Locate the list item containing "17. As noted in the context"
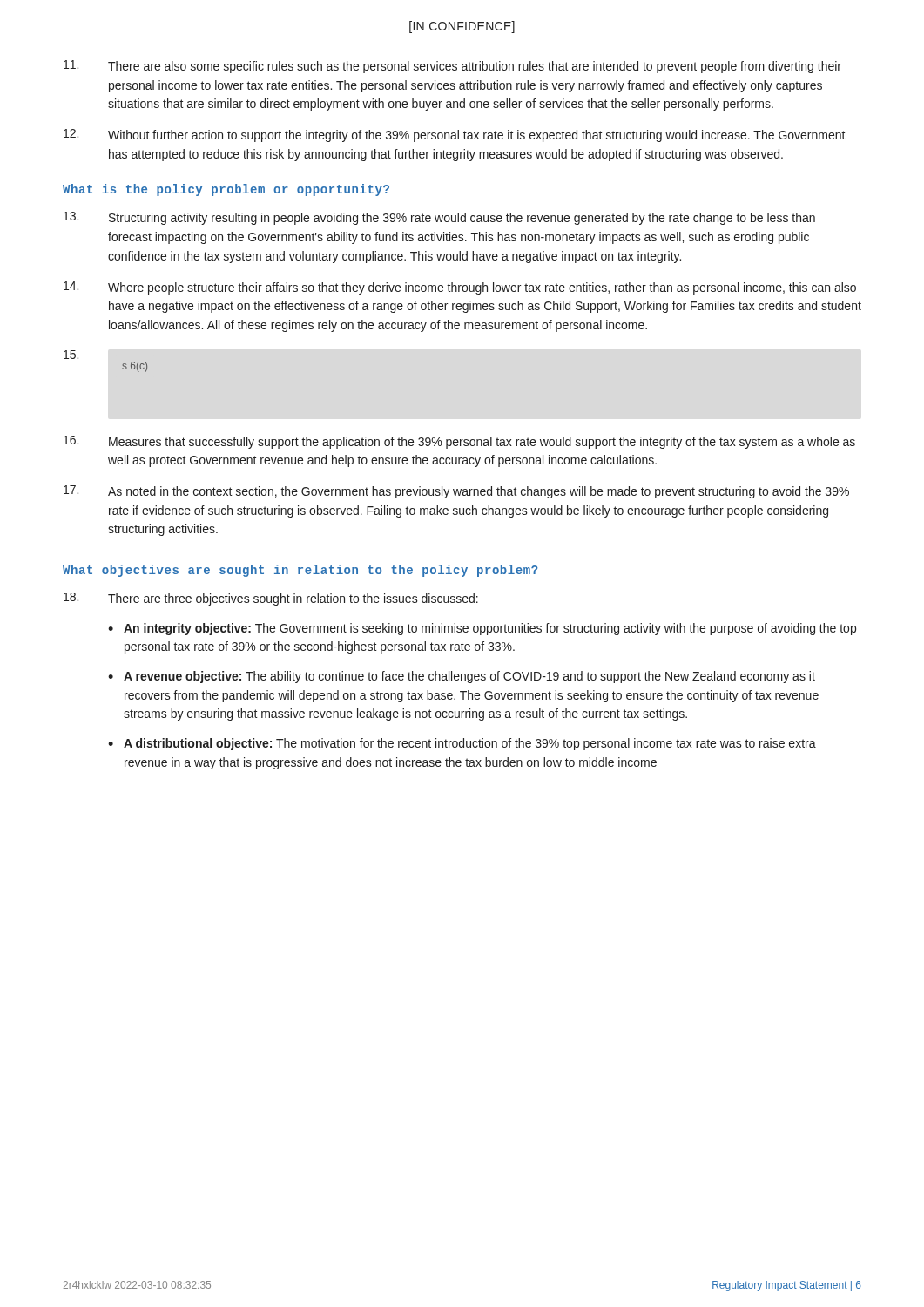The height and width of the screenshot is (1307, 924). [462, 511]
